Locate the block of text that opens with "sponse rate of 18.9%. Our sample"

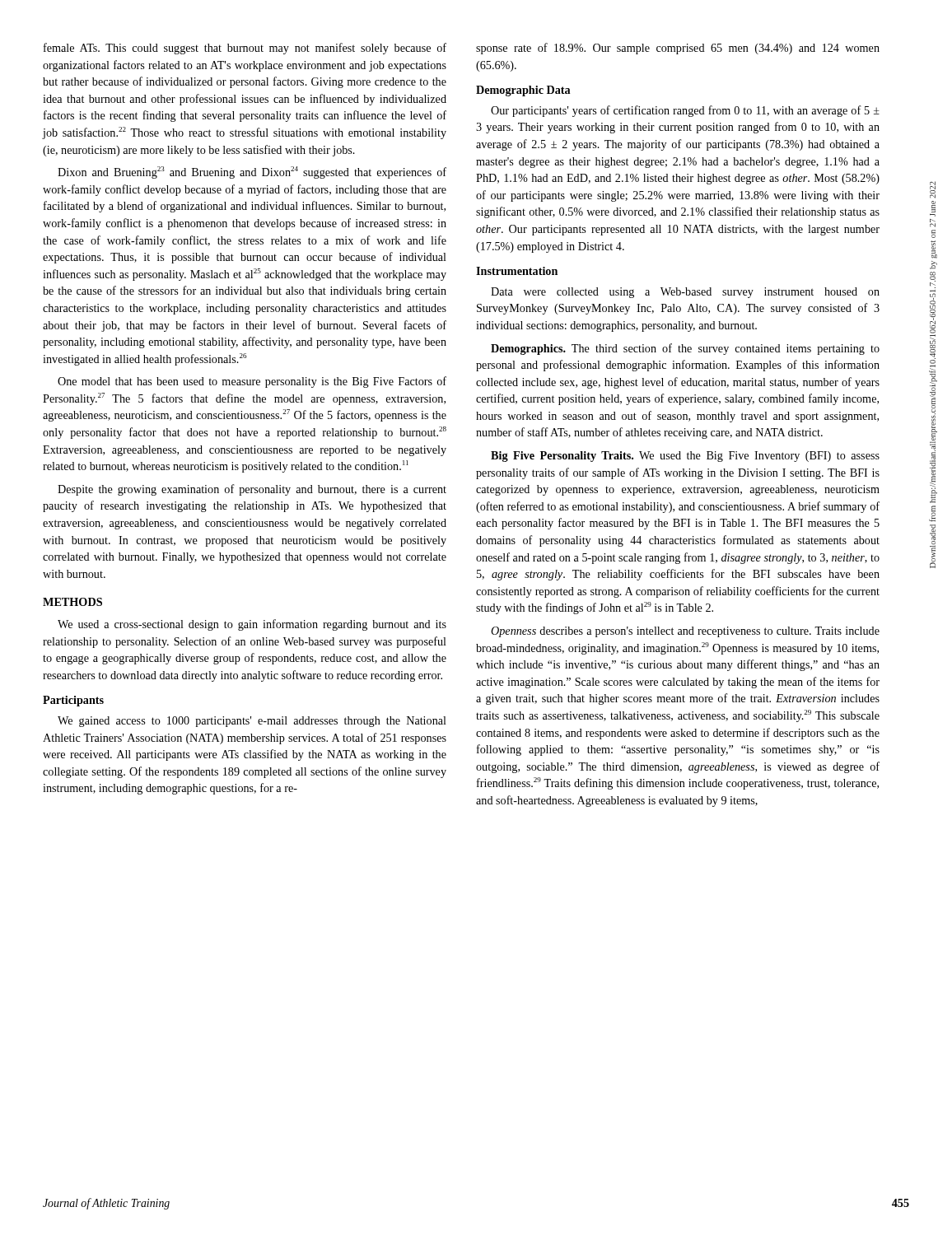[x=678, y=57]
